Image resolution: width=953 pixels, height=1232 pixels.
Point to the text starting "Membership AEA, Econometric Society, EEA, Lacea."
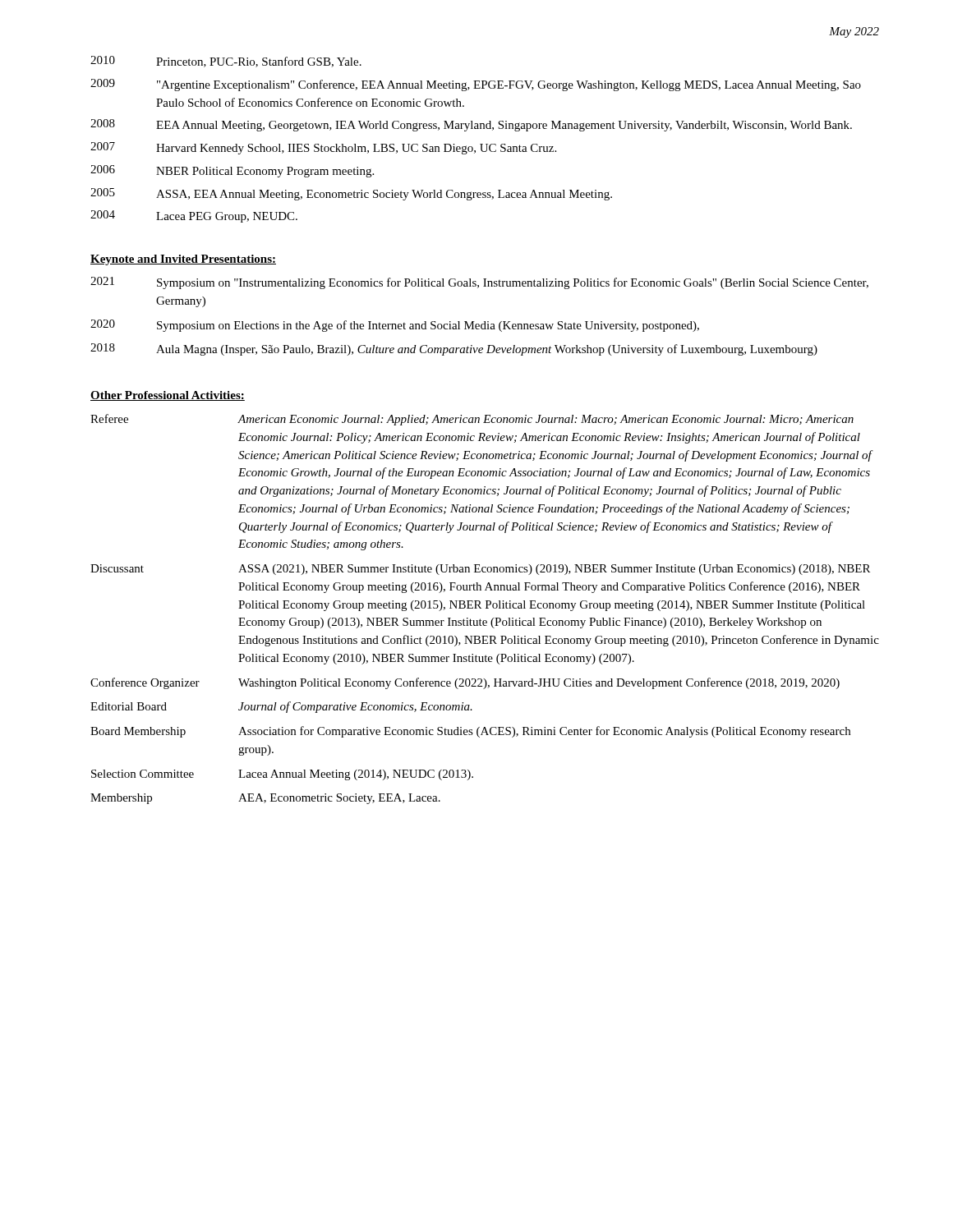pos(265,799)
